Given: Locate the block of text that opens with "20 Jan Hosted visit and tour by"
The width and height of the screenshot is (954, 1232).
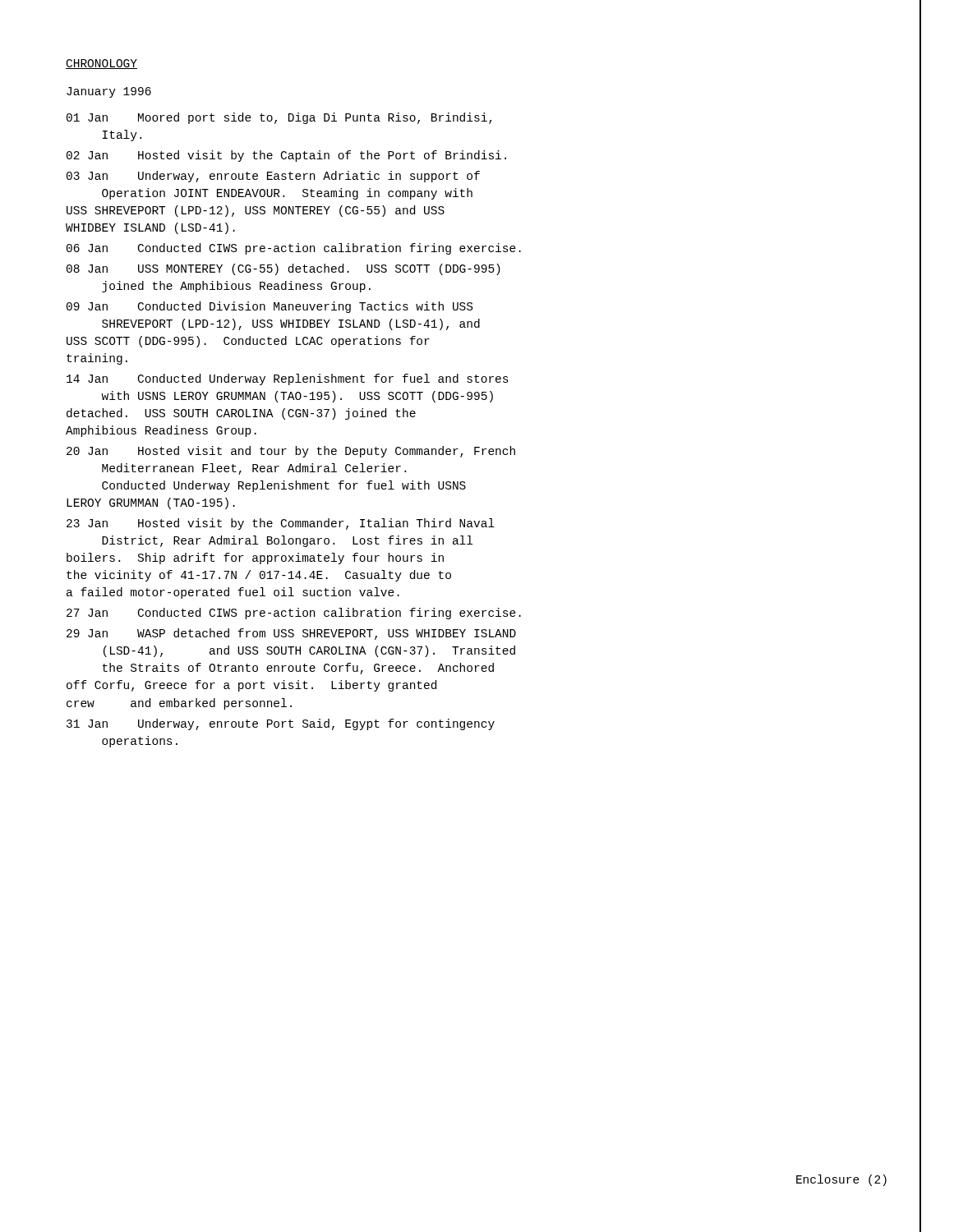Looking at the screenshot, I should coord(291,478).
